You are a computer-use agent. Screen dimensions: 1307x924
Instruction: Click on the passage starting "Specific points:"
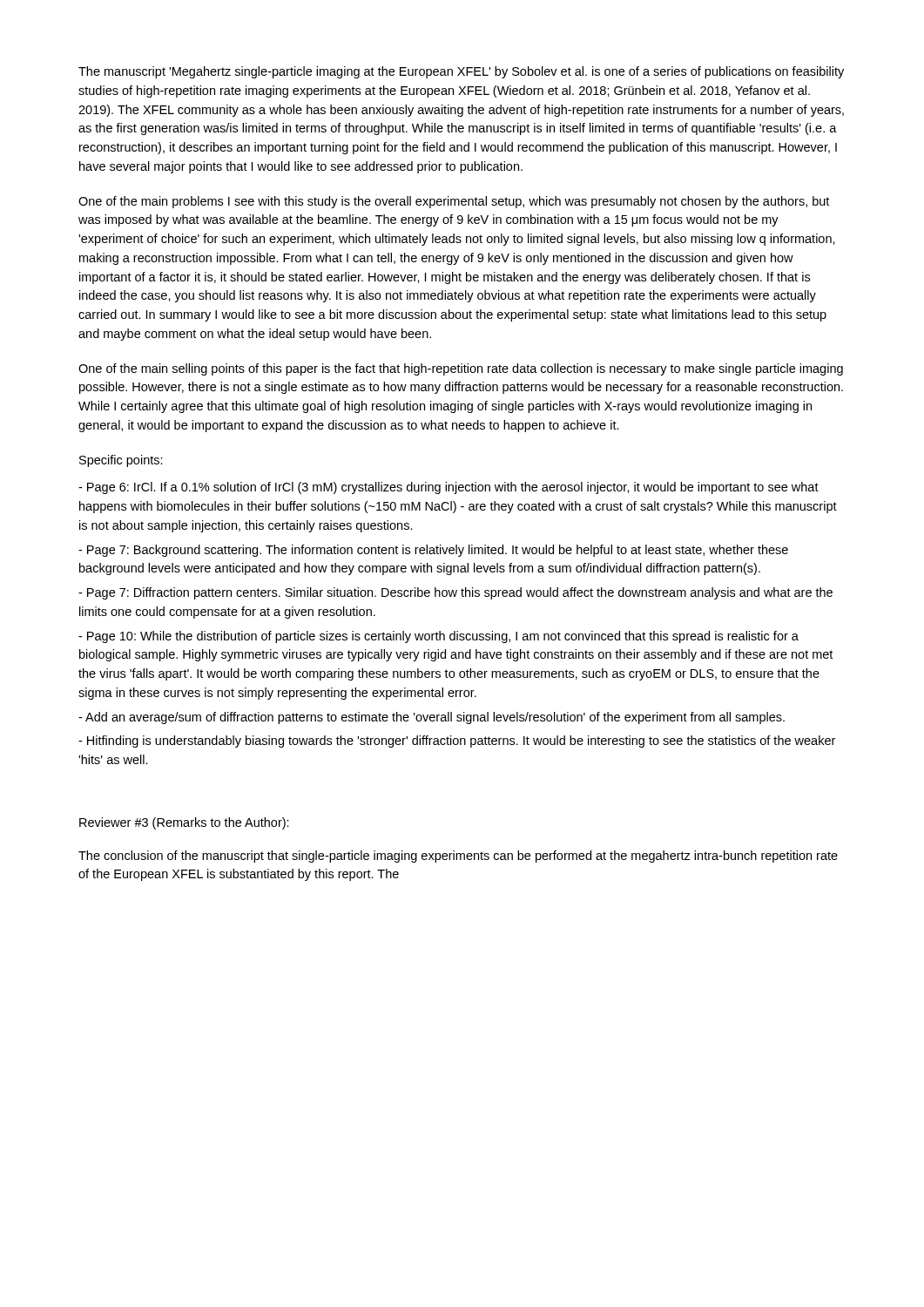click(x=121, y=460)
